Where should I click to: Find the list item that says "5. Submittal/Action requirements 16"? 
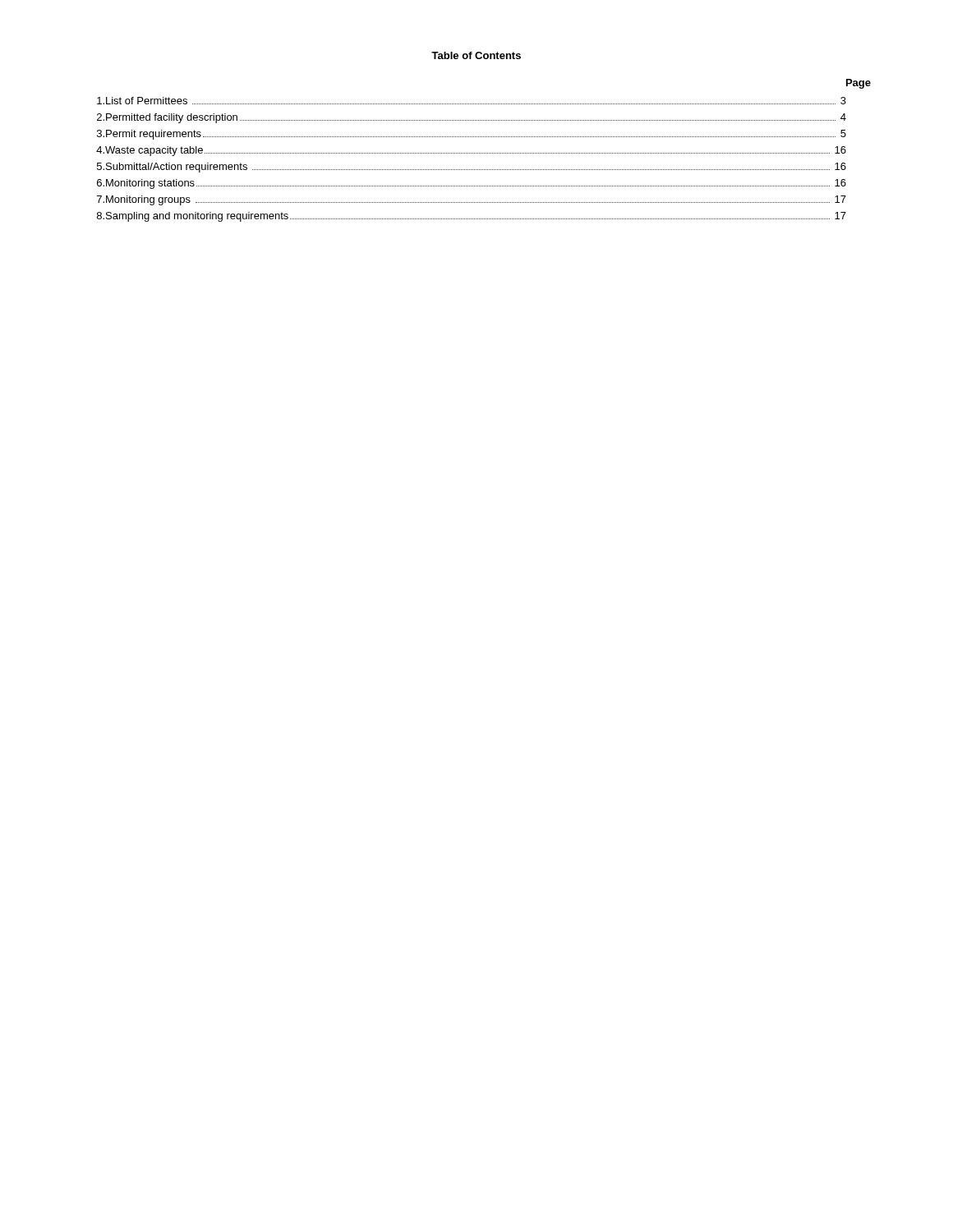pyautogui.click(x=464, y=166)
